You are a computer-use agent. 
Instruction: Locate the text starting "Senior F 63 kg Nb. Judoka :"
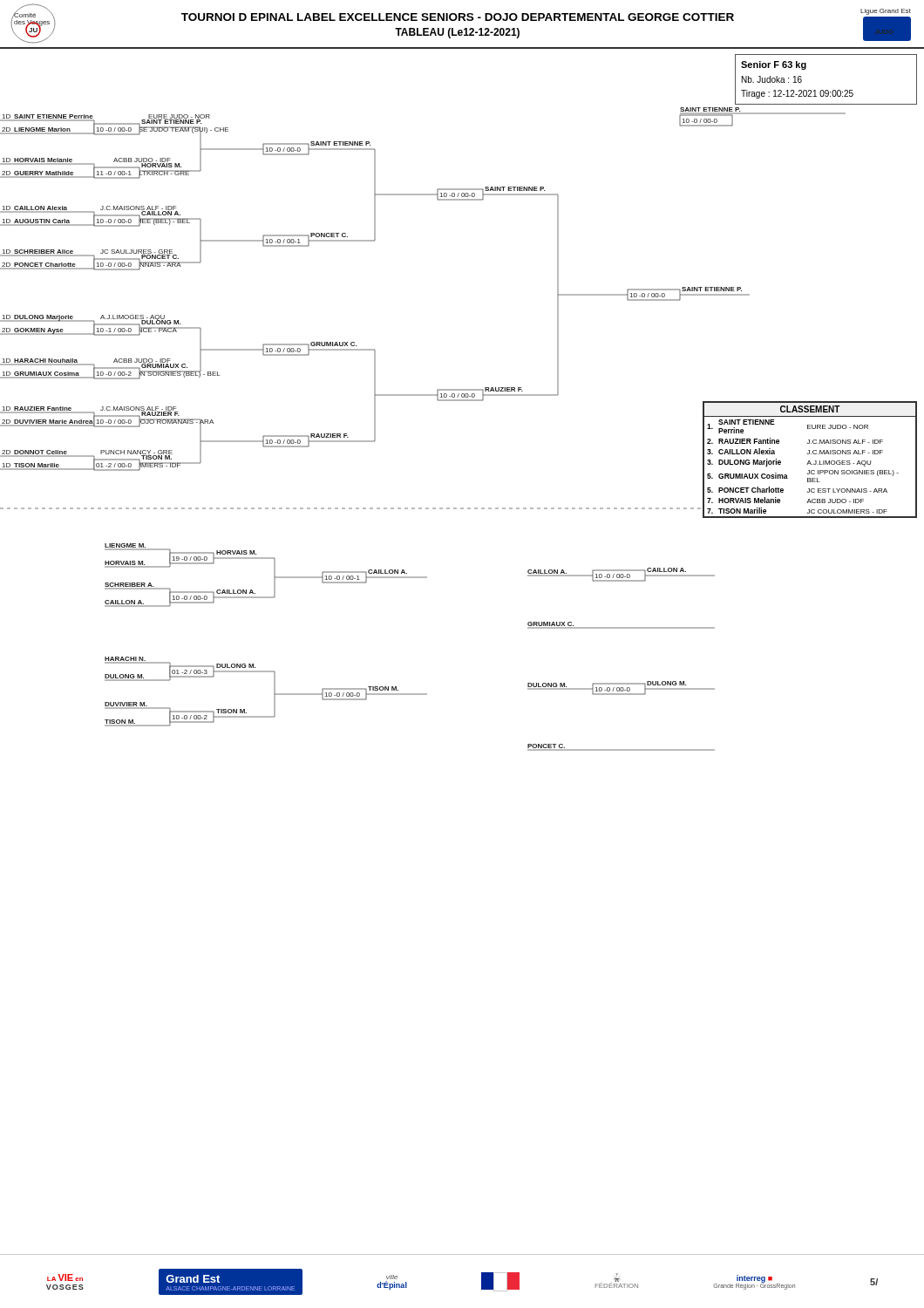click(x=797, y=79)
